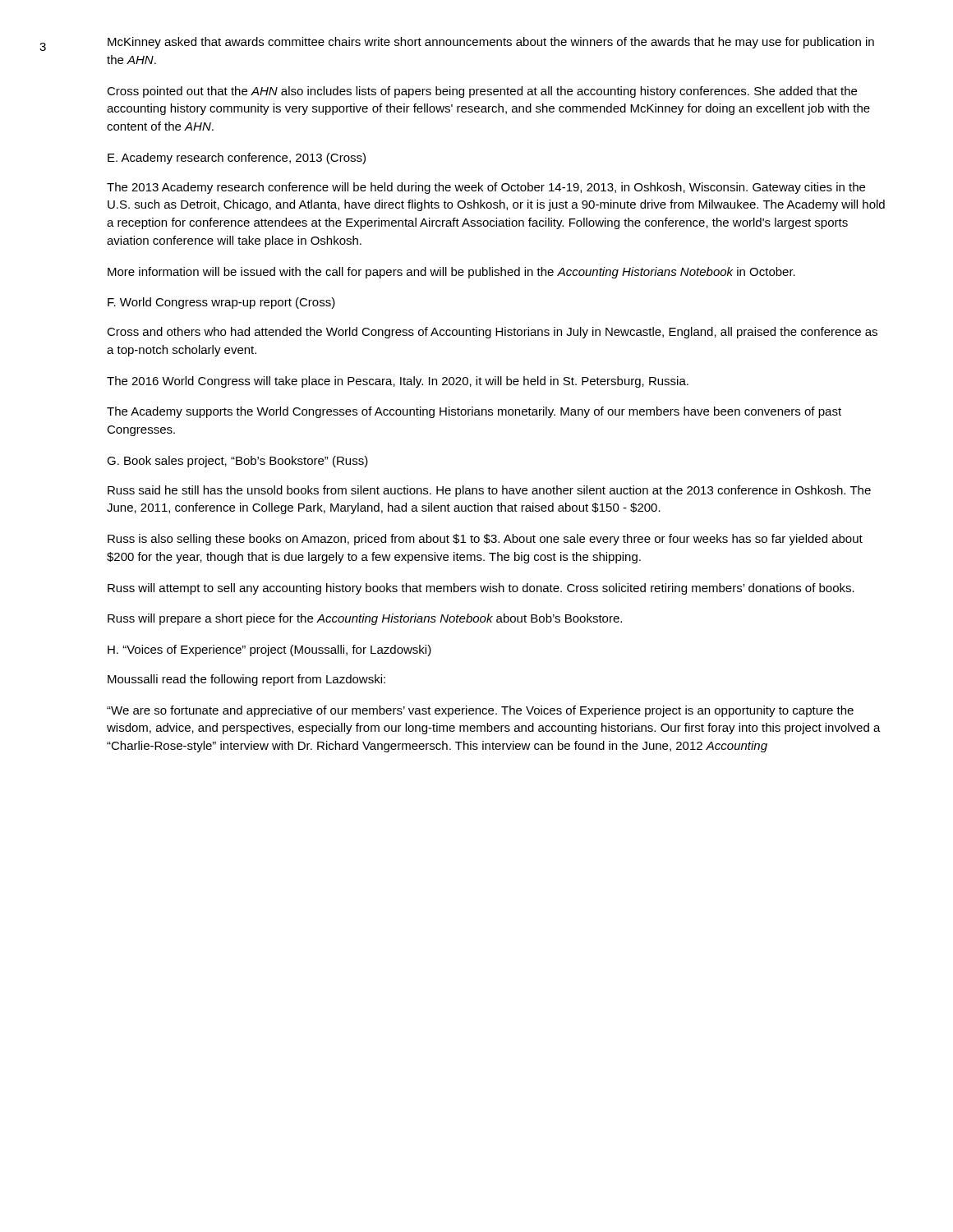Find the block starting "McKinney asked that awards committee chairs write"

(491, 50)
